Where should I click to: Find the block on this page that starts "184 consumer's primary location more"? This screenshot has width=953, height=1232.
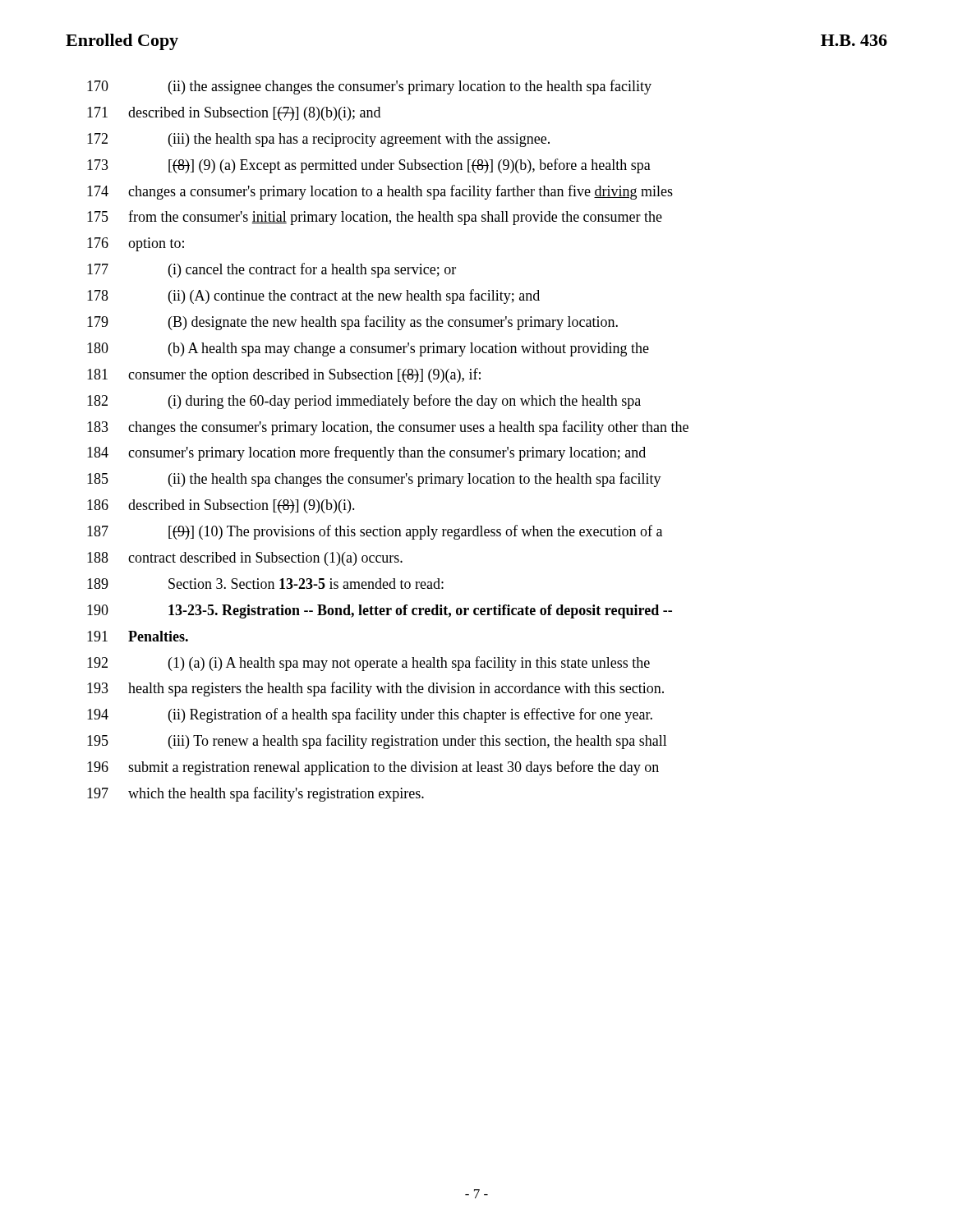pyautogui.click(x=476, y=454)
